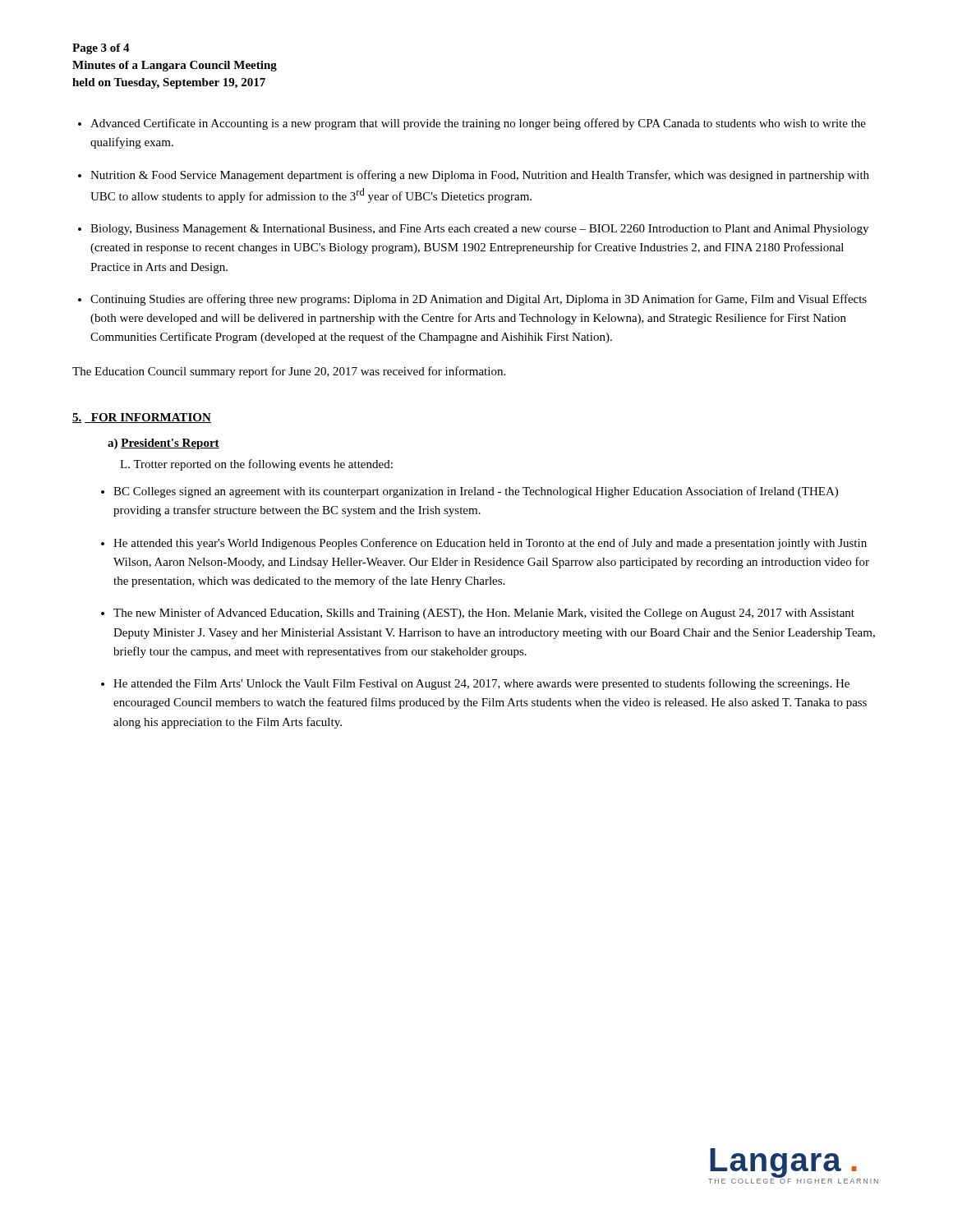The width and height of the screenshot is (953, 1232).
Task: Find the passage starting "Continuing Studies are offering three new programs:"
Action: click(x=479, y=318)
